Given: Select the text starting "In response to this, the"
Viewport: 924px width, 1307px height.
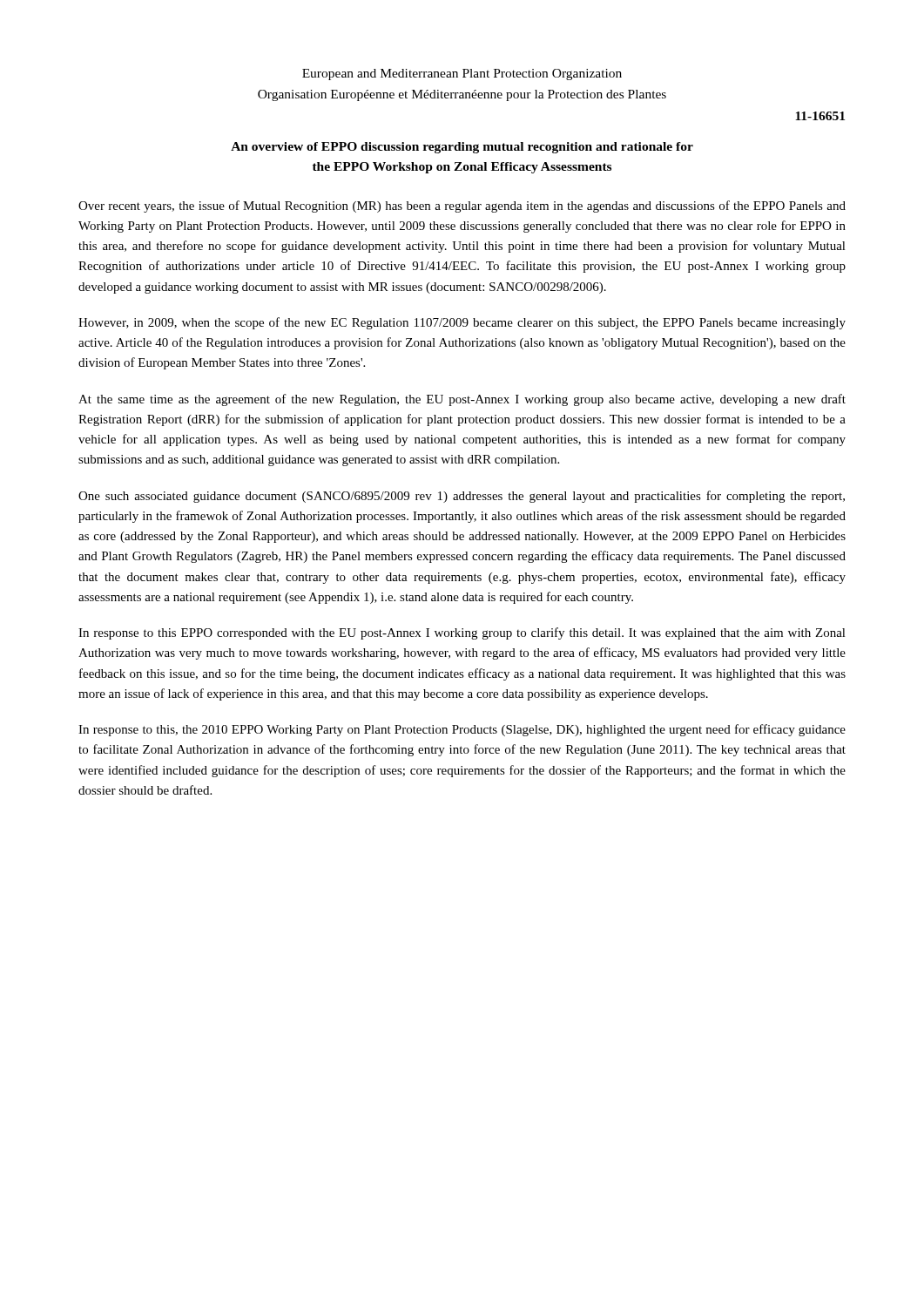Looking at the screenshot, I should coord(462,760).
